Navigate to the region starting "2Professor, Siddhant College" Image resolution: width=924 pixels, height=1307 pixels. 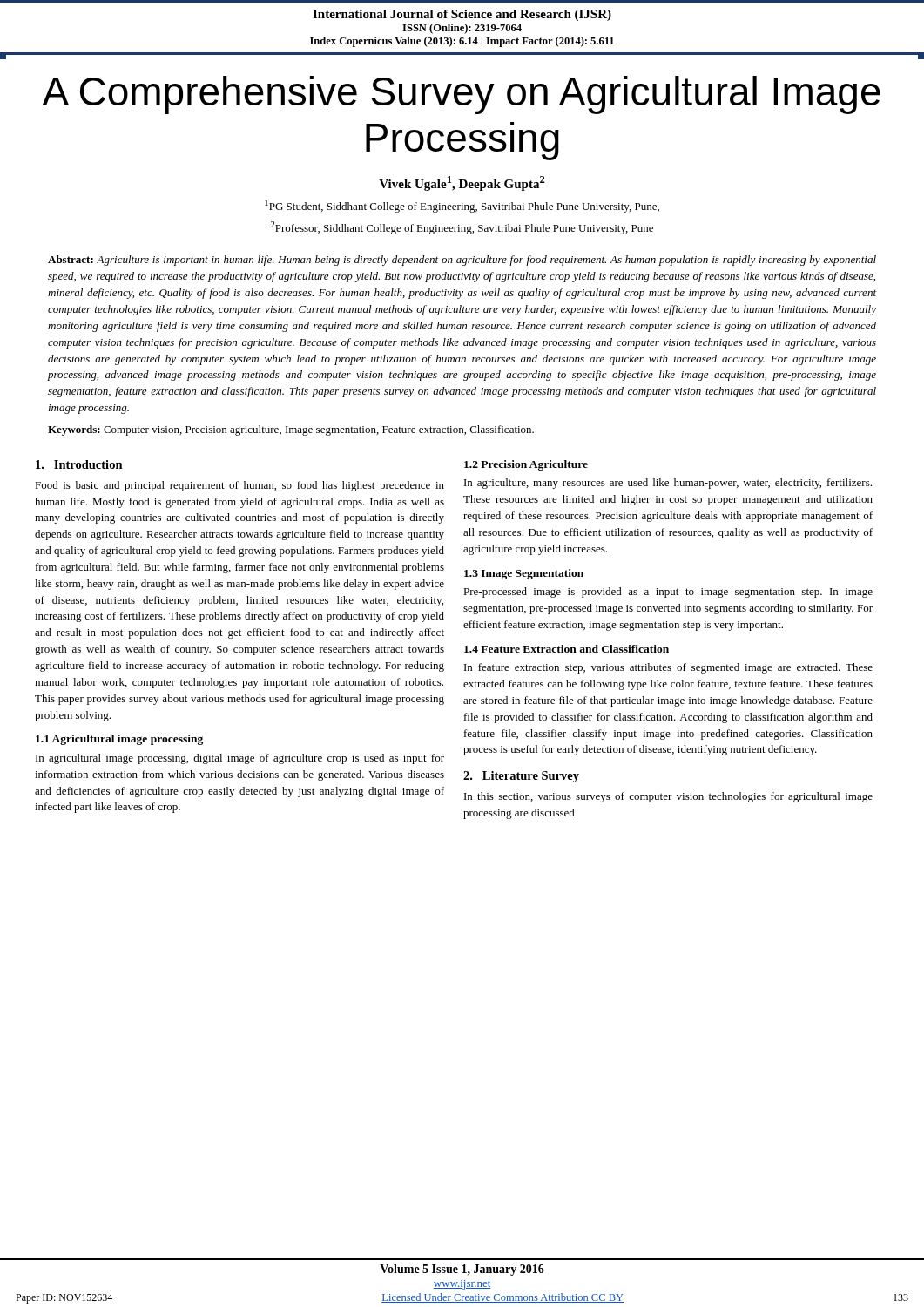pyautogui.click(x=462, y=226)
